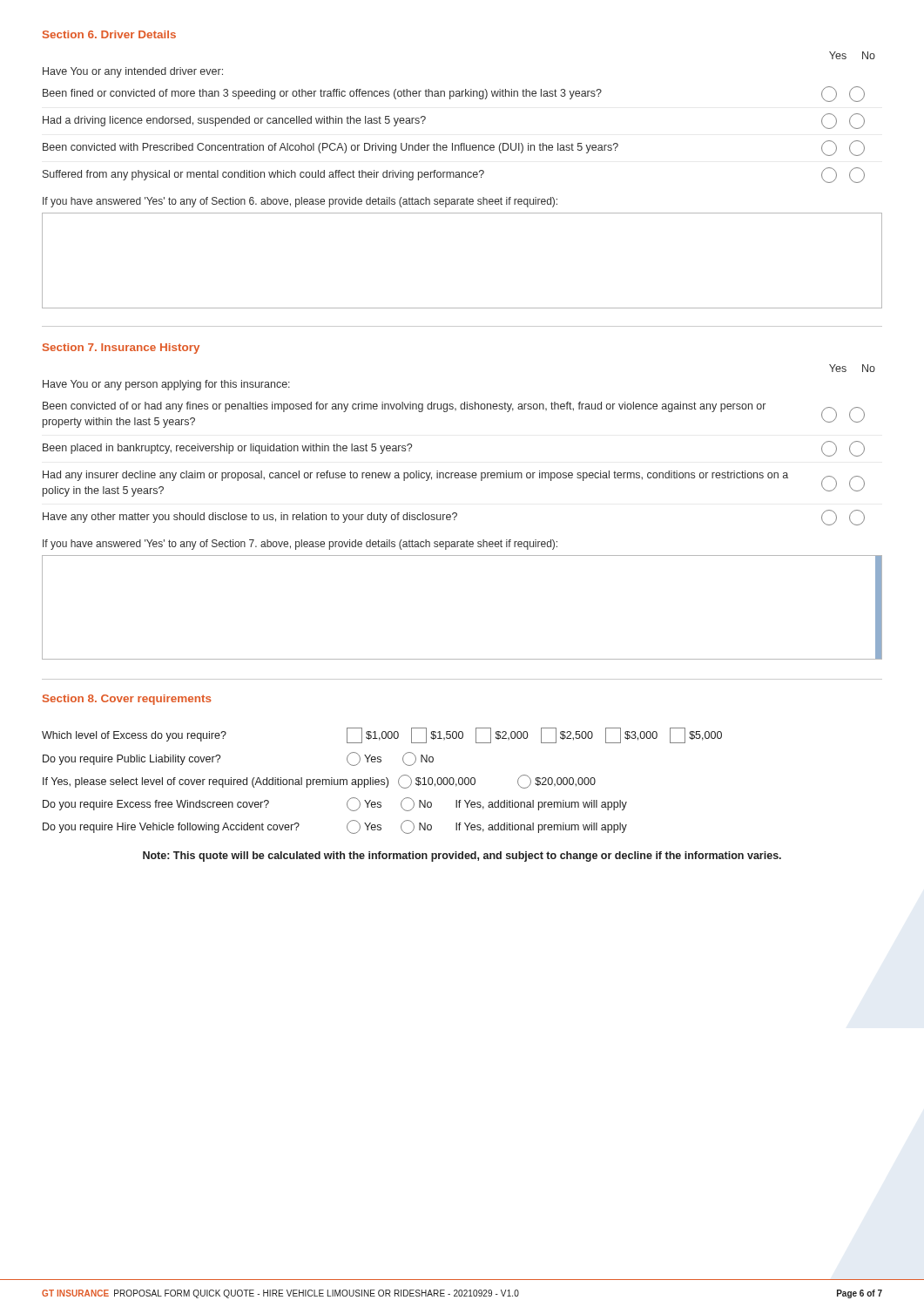This screenshot has width=924, height=1307.
Task: Find the list item with the text "Had a driving"
Action: point(234,121)
